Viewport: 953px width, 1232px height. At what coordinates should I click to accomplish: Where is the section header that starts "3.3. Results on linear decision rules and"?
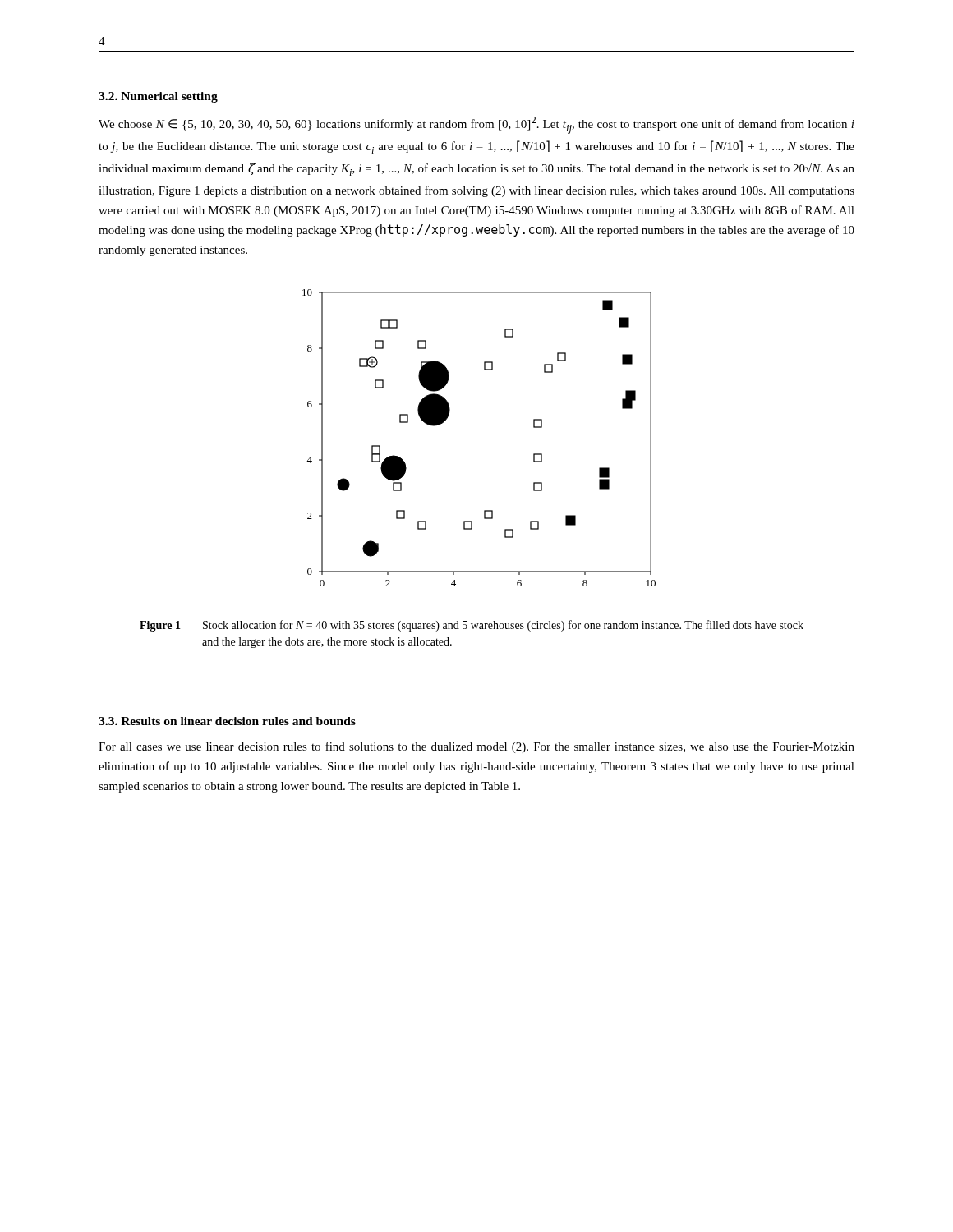point(227,720)
